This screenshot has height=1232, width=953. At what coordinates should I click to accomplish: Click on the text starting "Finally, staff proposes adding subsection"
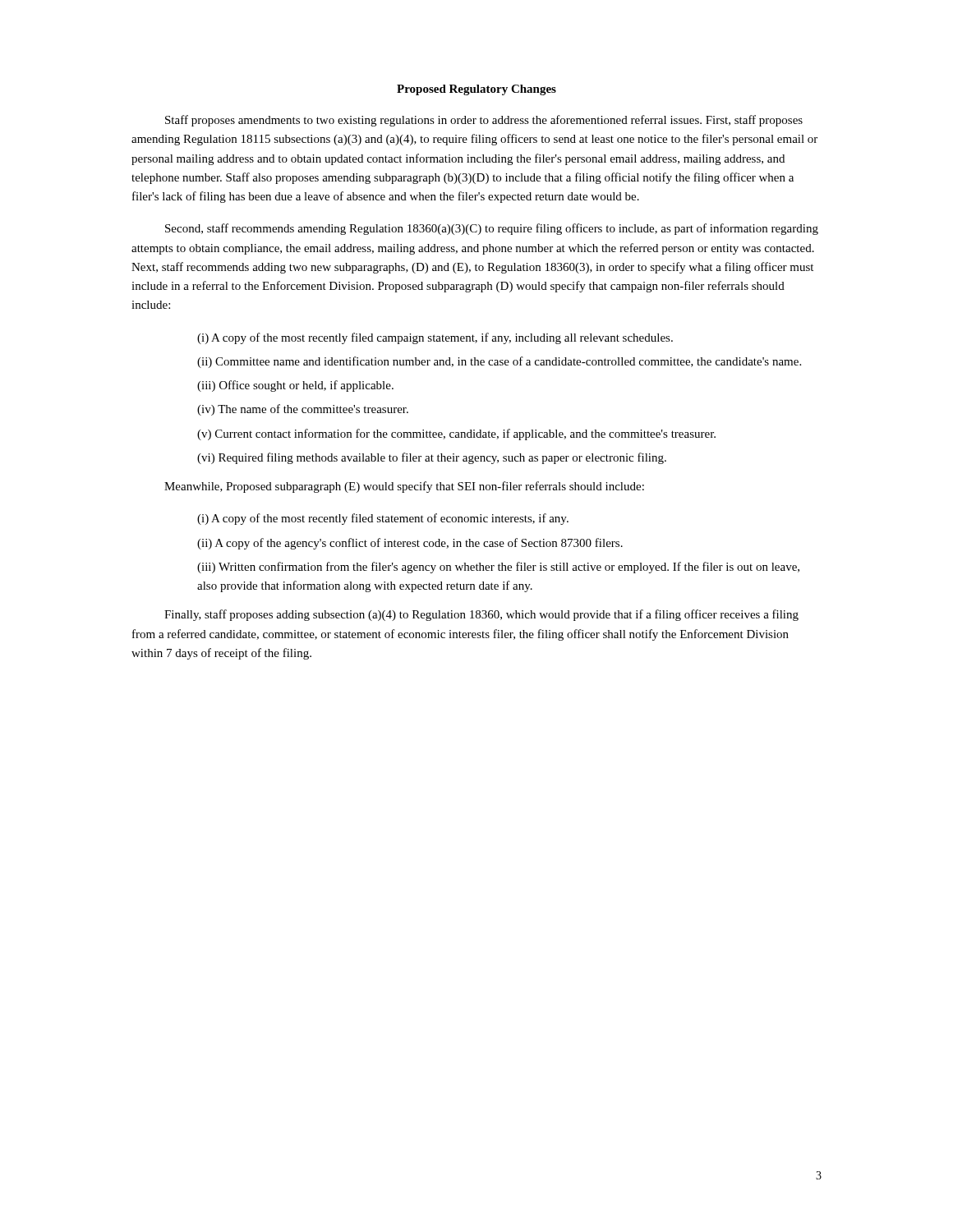click(x=465, y=634)
